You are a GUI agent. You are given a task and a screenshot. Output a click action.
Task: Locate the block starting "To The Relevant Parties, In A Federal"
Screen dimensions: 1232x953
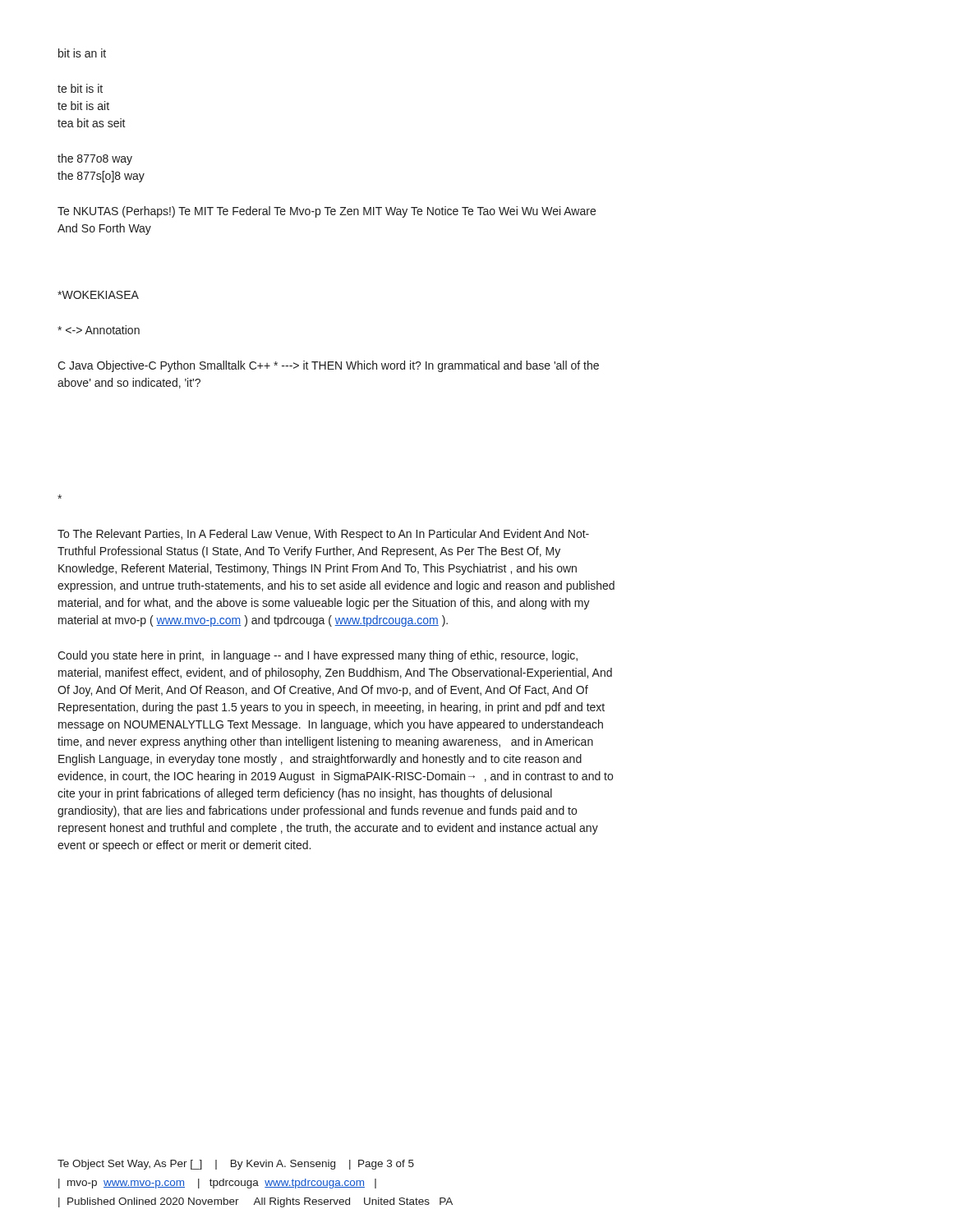tap(336, 577)
